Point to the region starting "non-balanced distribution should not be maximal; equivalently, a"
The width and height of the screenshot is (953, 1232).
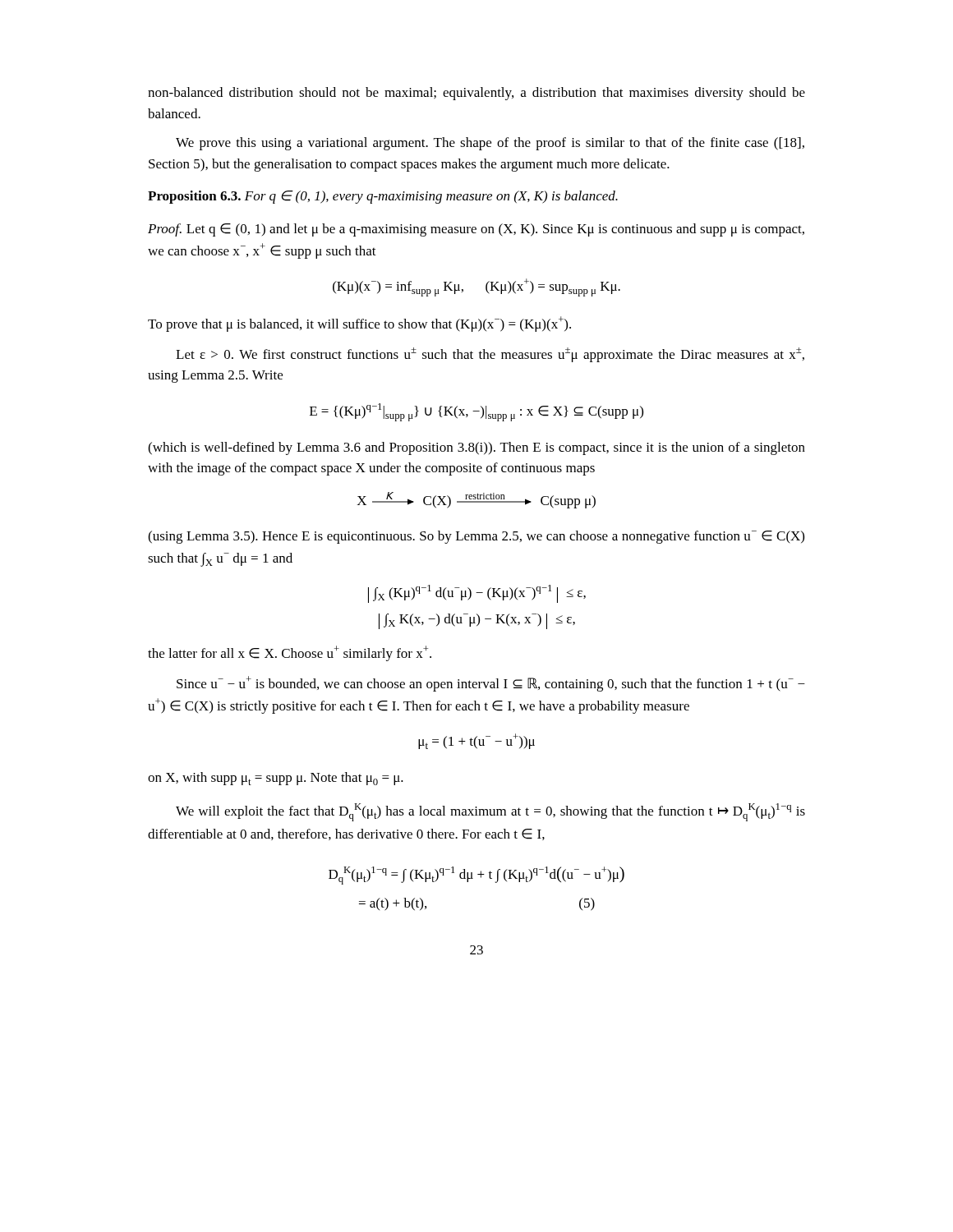click(476, 103)
